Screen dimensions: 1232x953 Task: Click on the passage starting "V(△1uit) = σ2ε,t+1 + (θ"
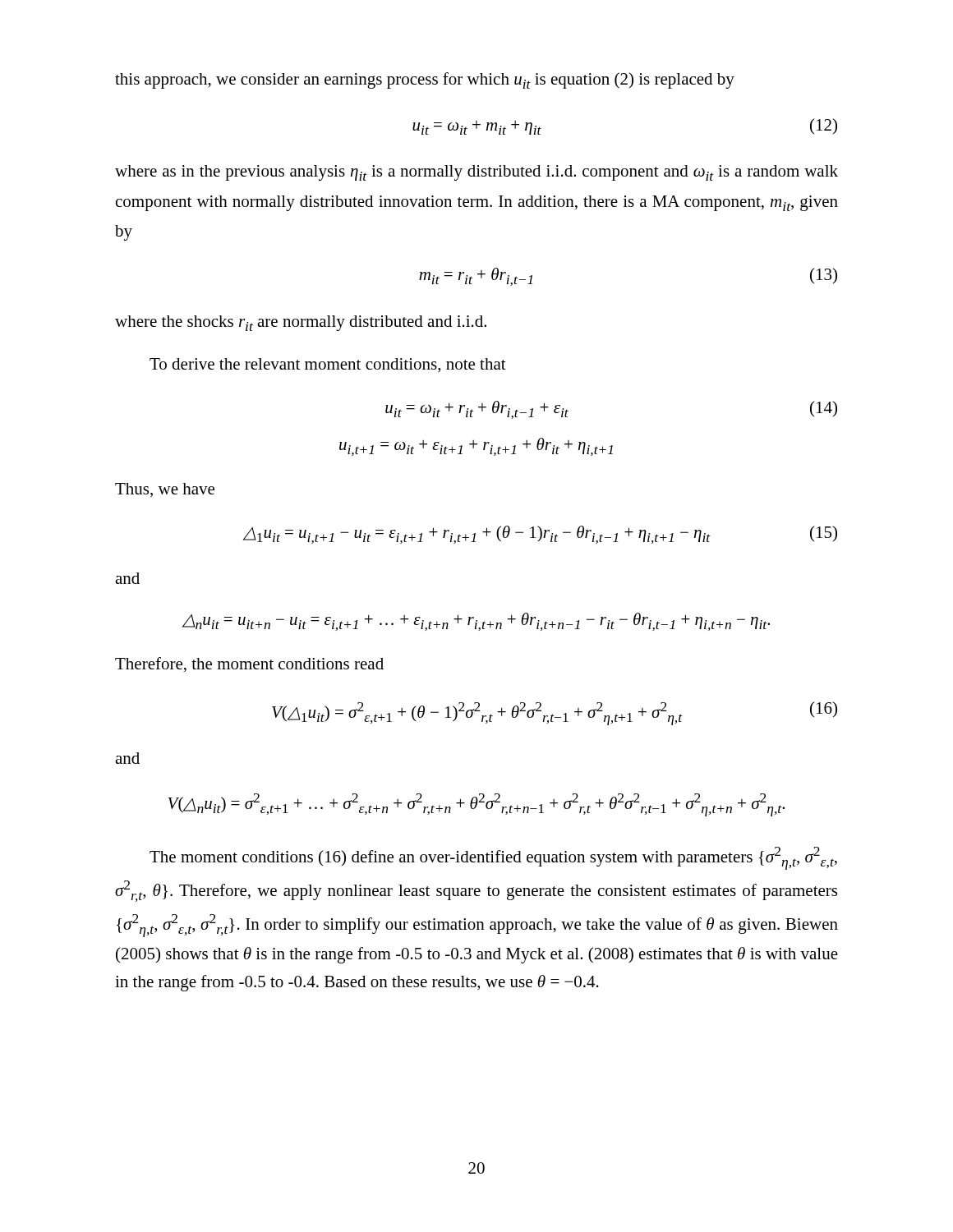[x=555, y=710]
